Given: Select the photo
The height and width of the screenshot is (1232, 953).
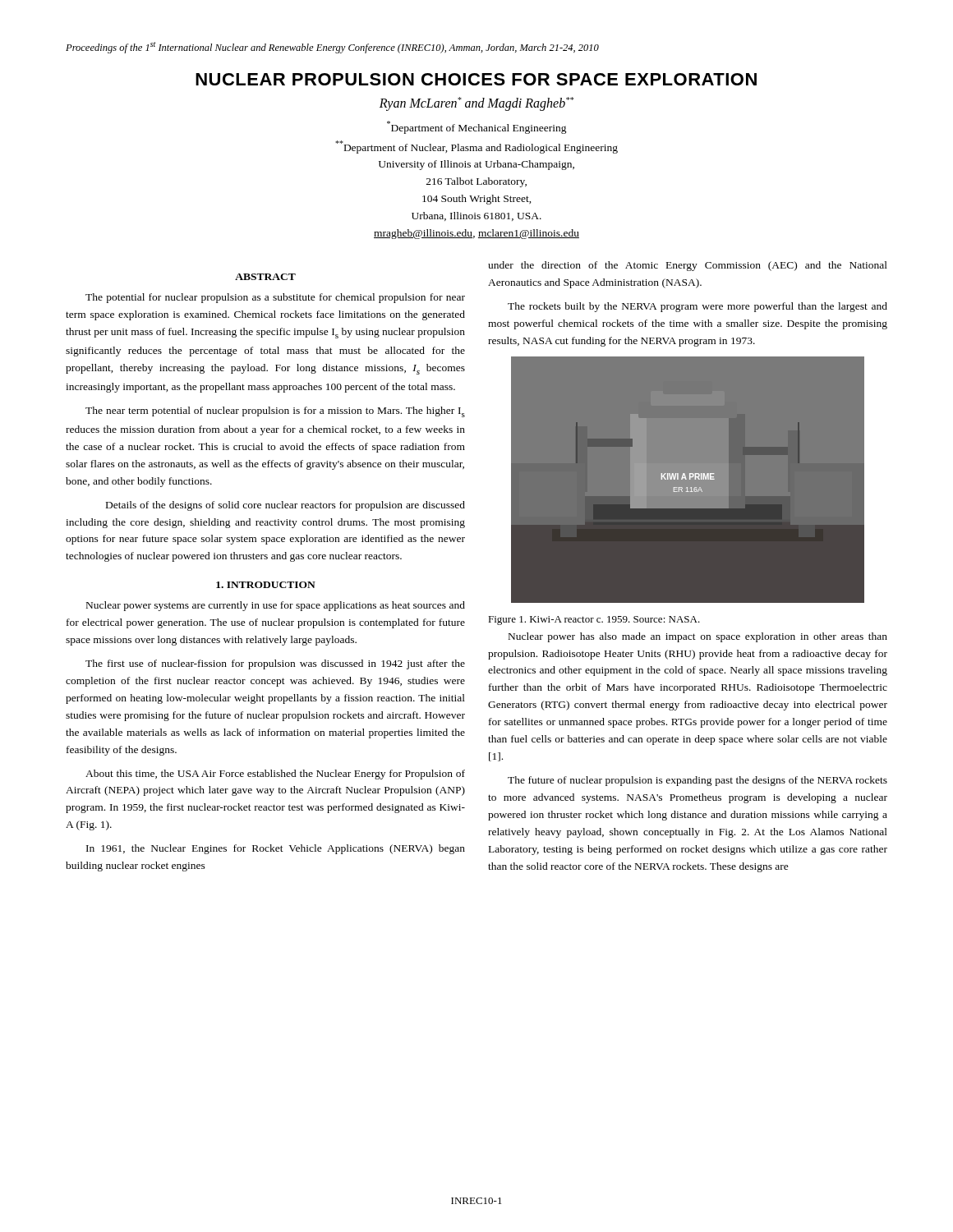Looking at the screenshot, I should point(688,482).
